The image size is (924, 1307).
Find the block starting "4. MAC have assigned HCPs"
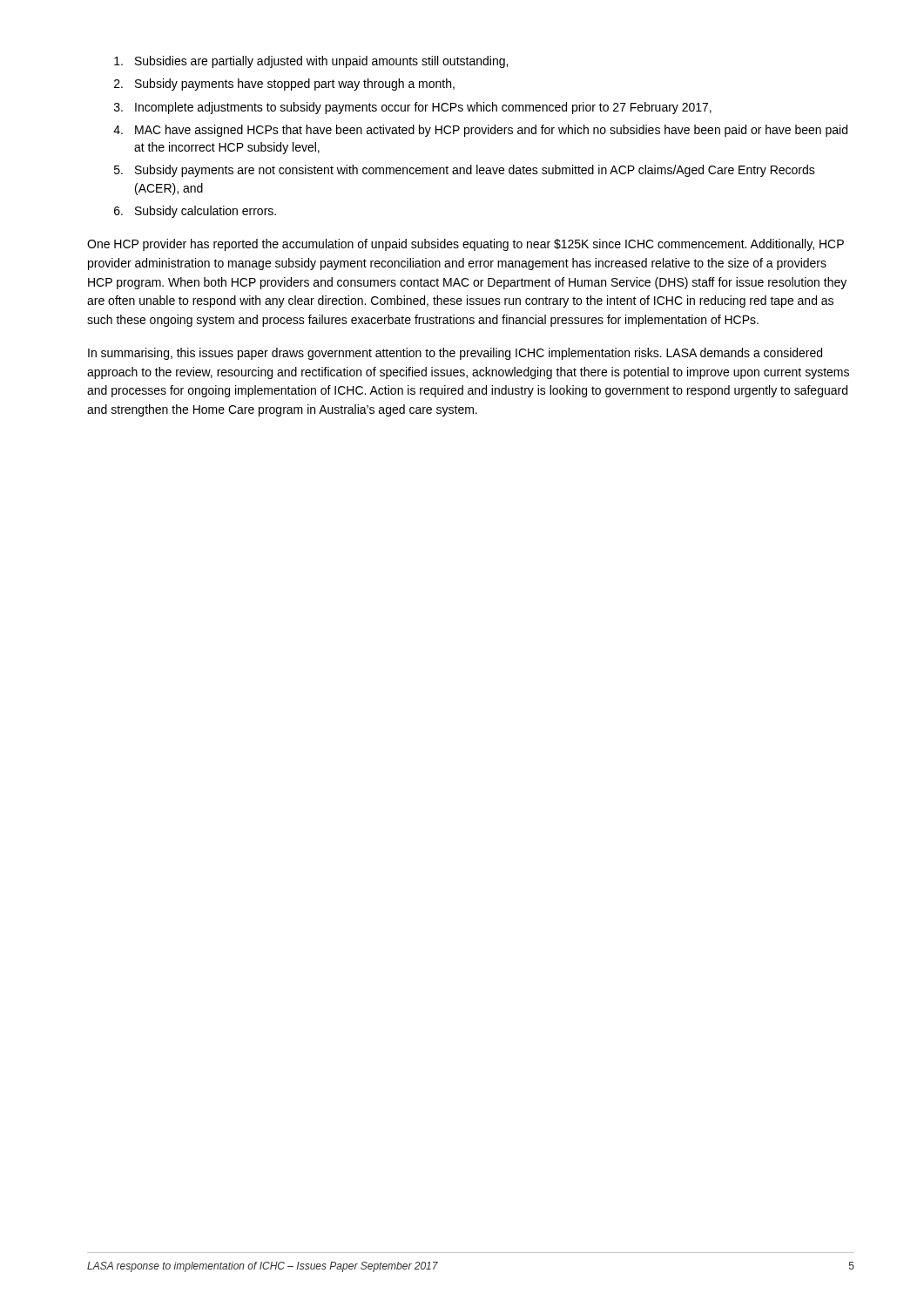[x=471, y=139]
